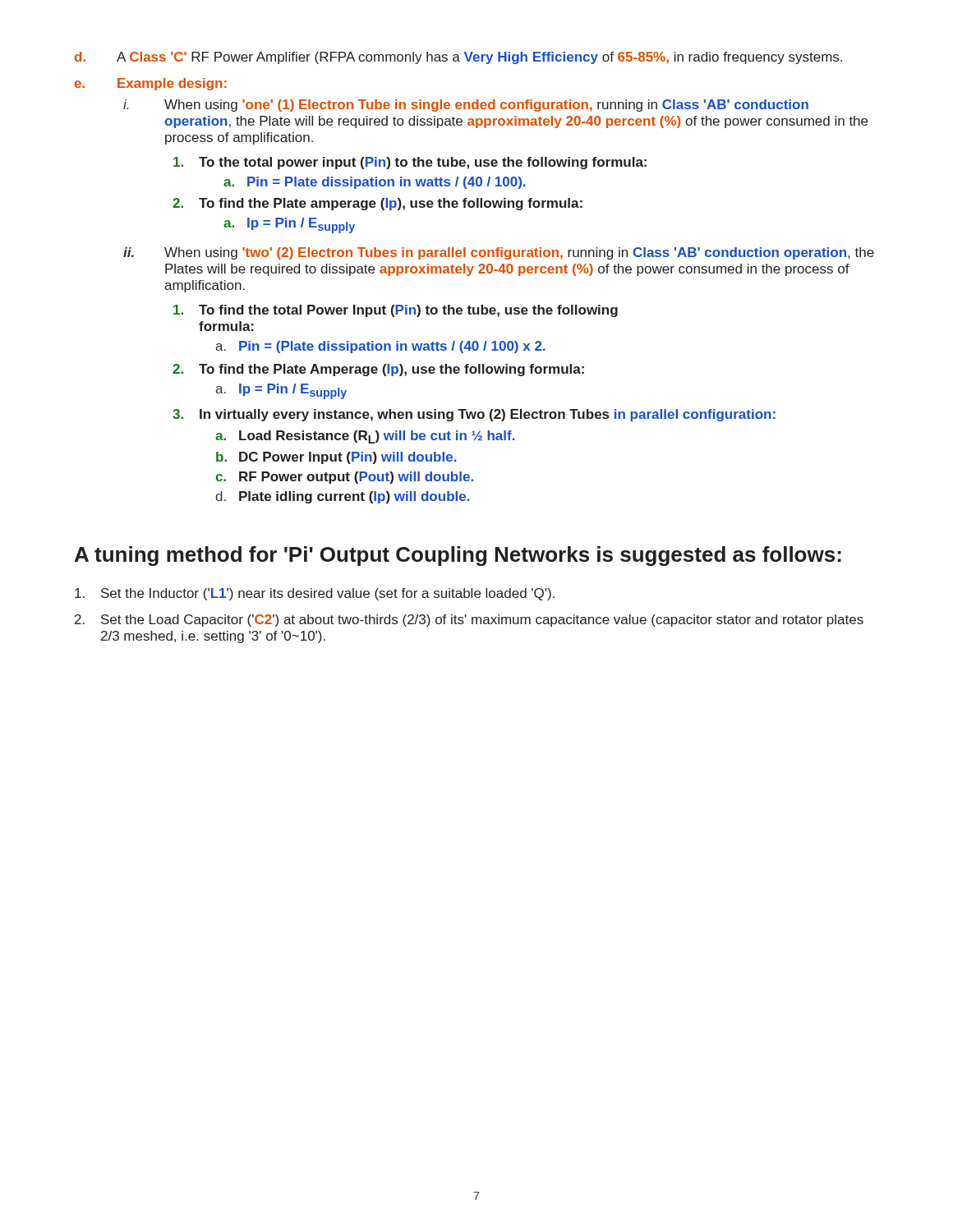The height and width of the screenshot is (1232, 953).
Task: Locate the list item that reads "2. To find the Plate Amperage (Ip), use"
Action: pos(379,381)
